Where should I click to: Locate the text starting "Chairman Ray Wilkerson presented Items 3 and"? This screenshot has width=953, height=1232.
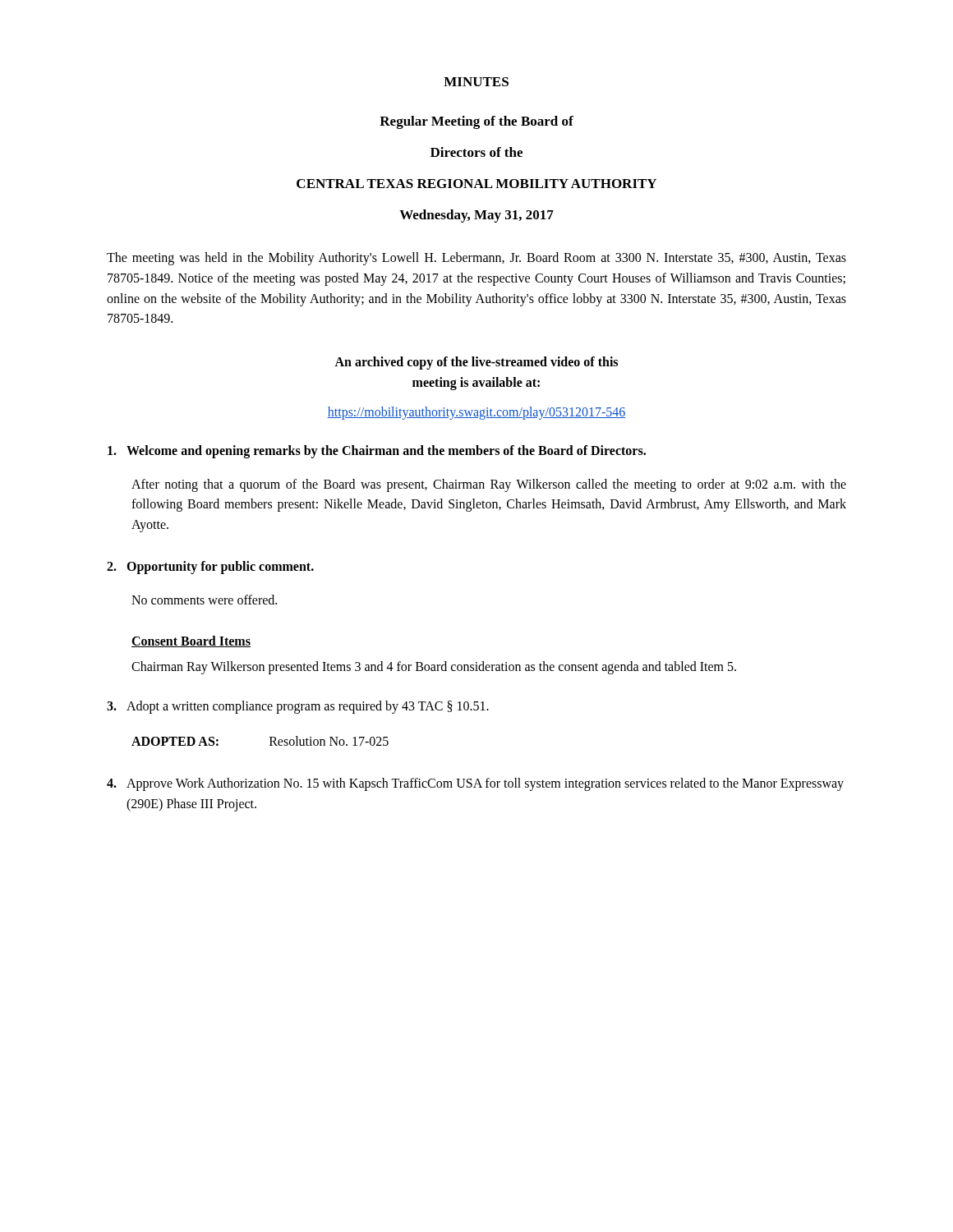(434, 666)
